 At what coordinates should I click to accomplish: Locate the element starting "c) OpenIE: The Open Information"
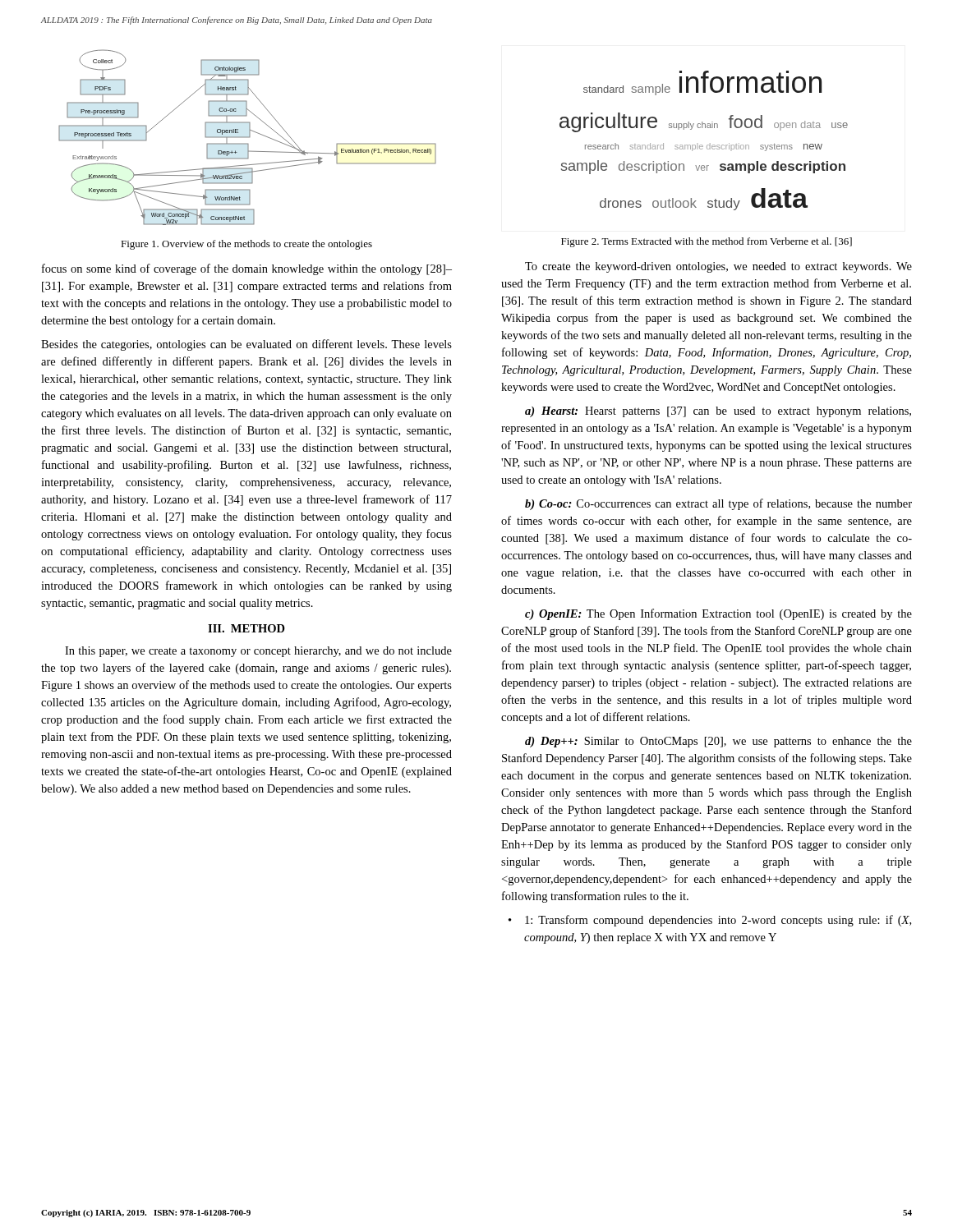707,665
